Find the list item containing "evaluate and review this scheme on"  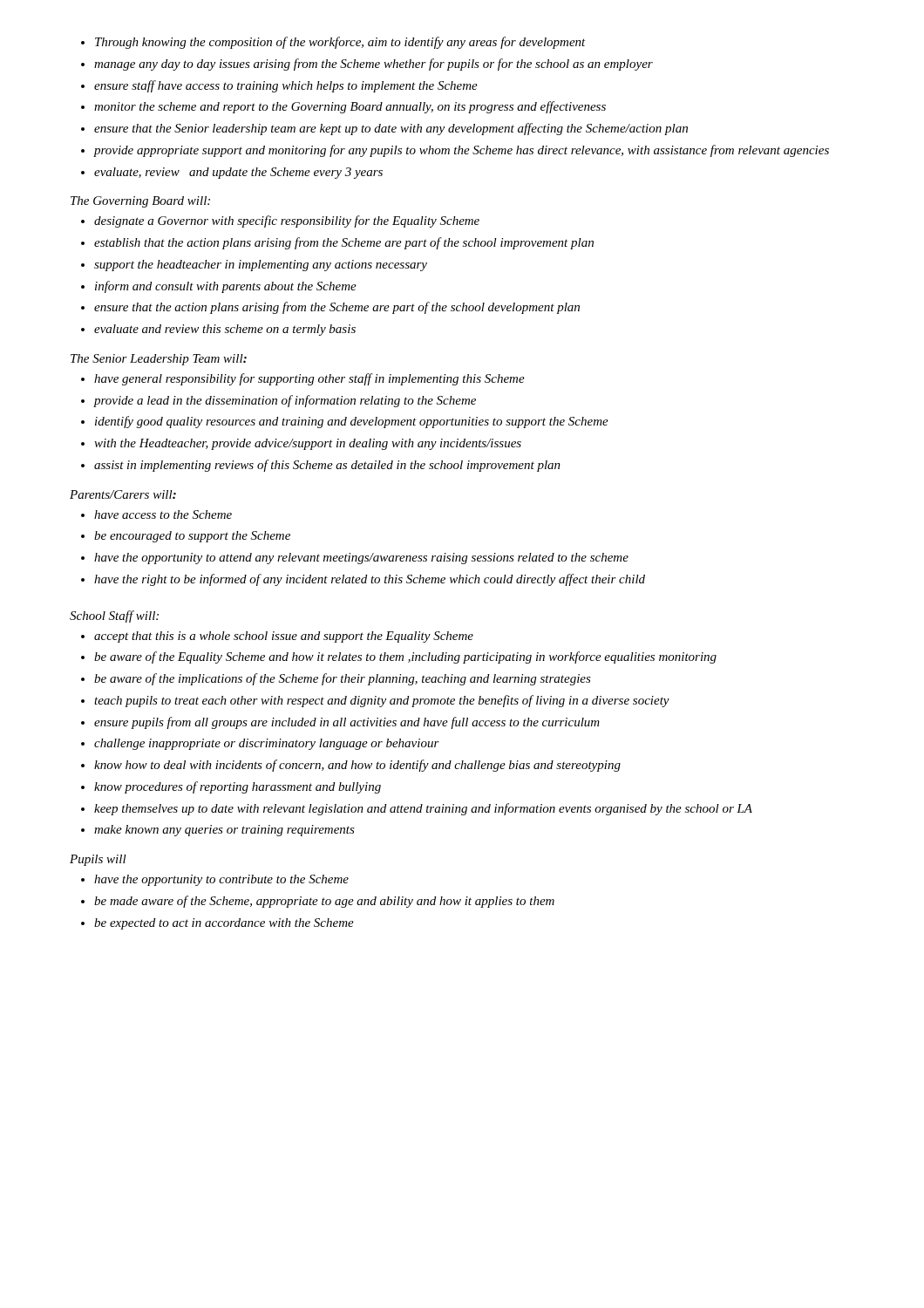point(225,330)
